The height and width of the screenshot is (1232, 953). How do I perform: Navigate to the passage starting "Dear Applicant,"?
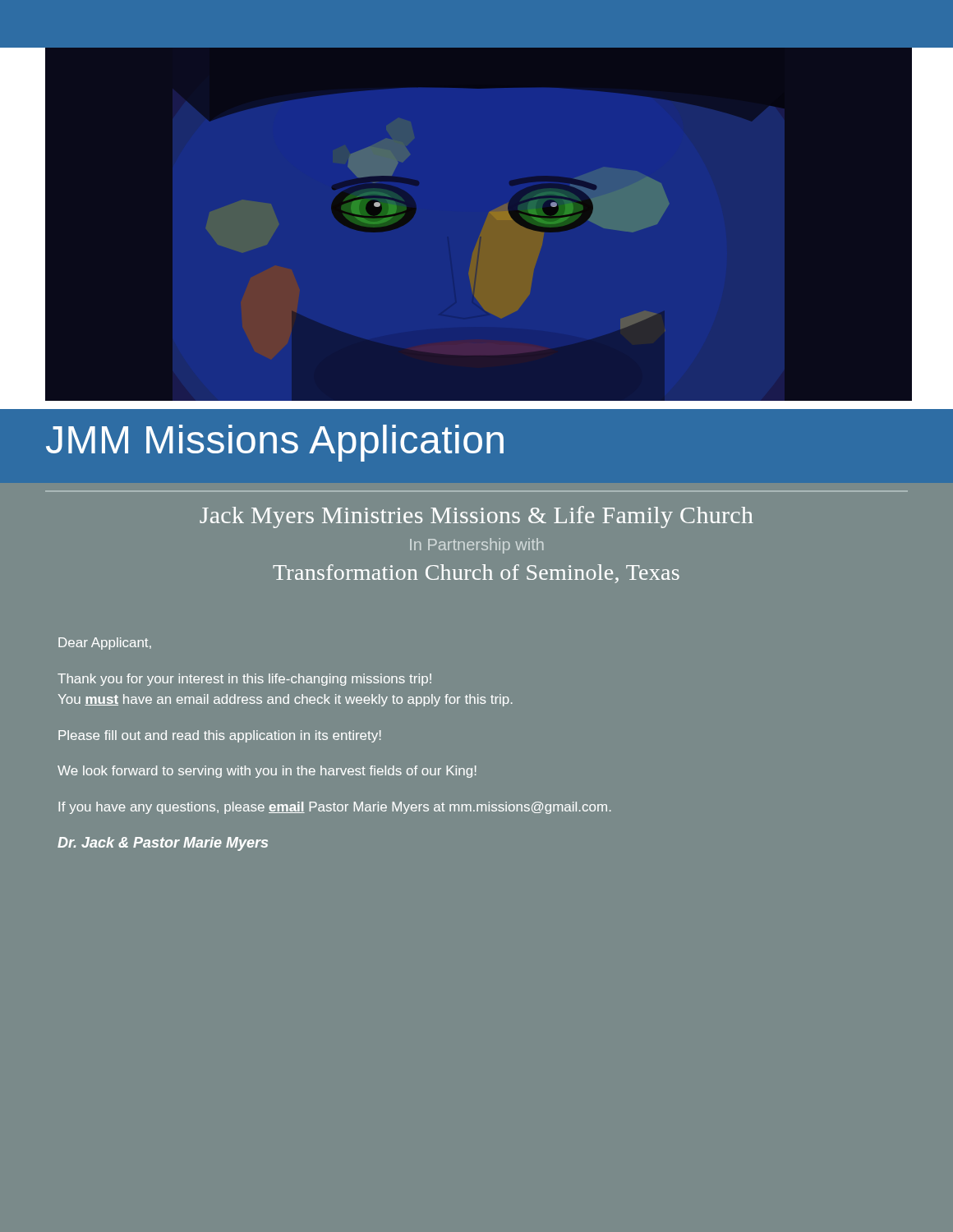105,643
